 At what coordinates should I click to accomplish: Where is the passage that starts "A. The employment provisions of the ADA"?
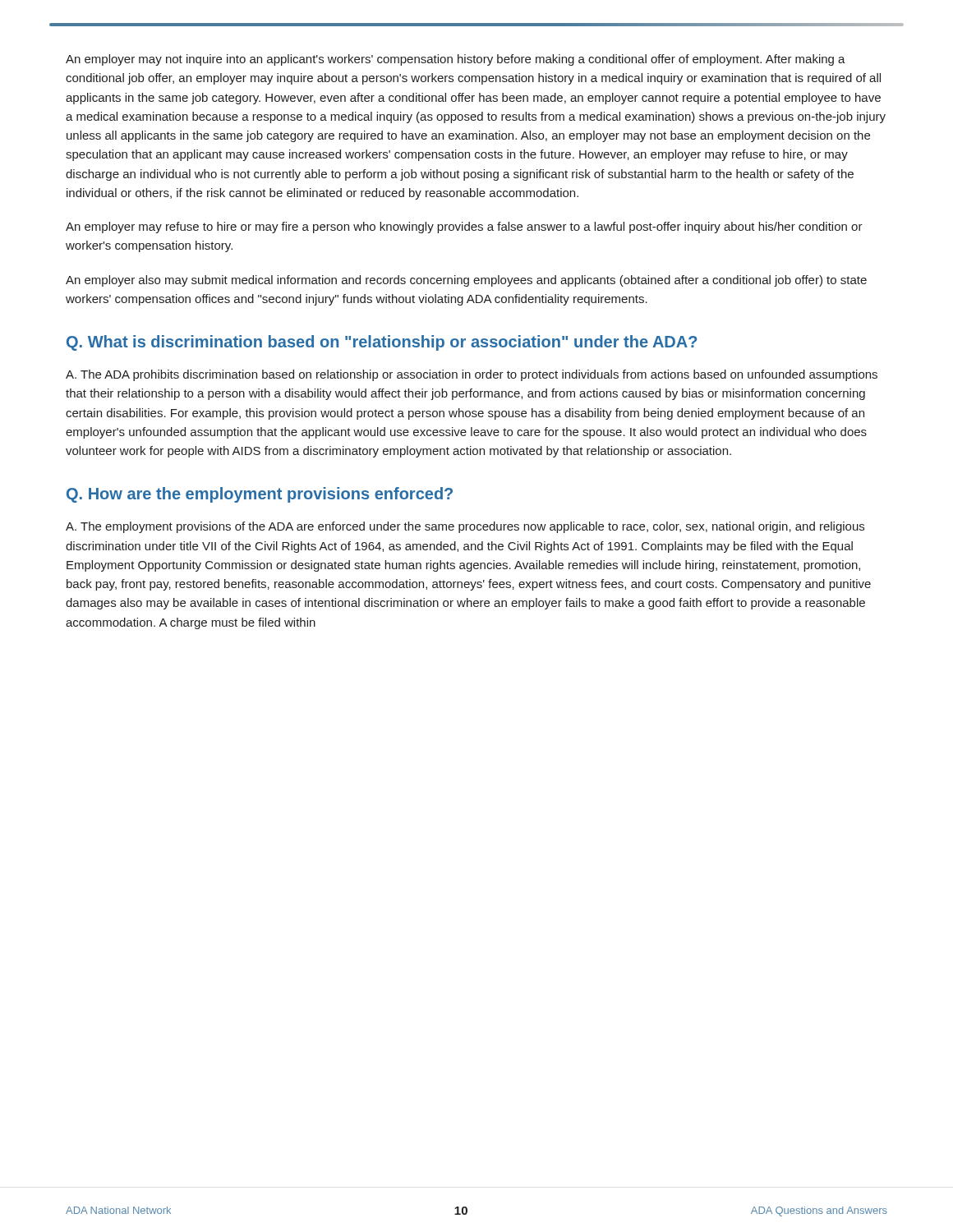(x=468, y=574)
